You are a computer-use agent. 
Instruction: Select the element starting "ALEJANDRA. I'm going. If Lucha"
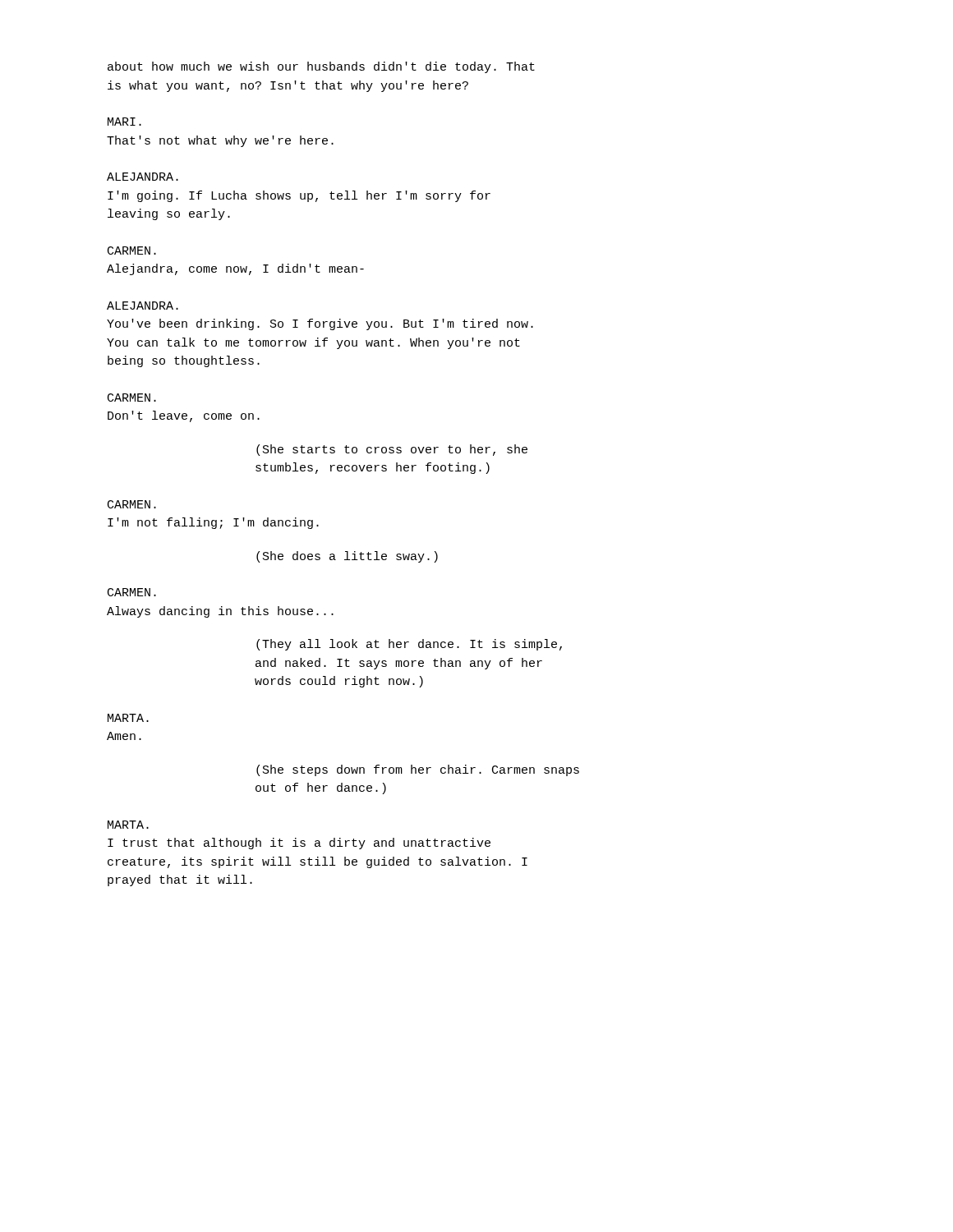419,197
